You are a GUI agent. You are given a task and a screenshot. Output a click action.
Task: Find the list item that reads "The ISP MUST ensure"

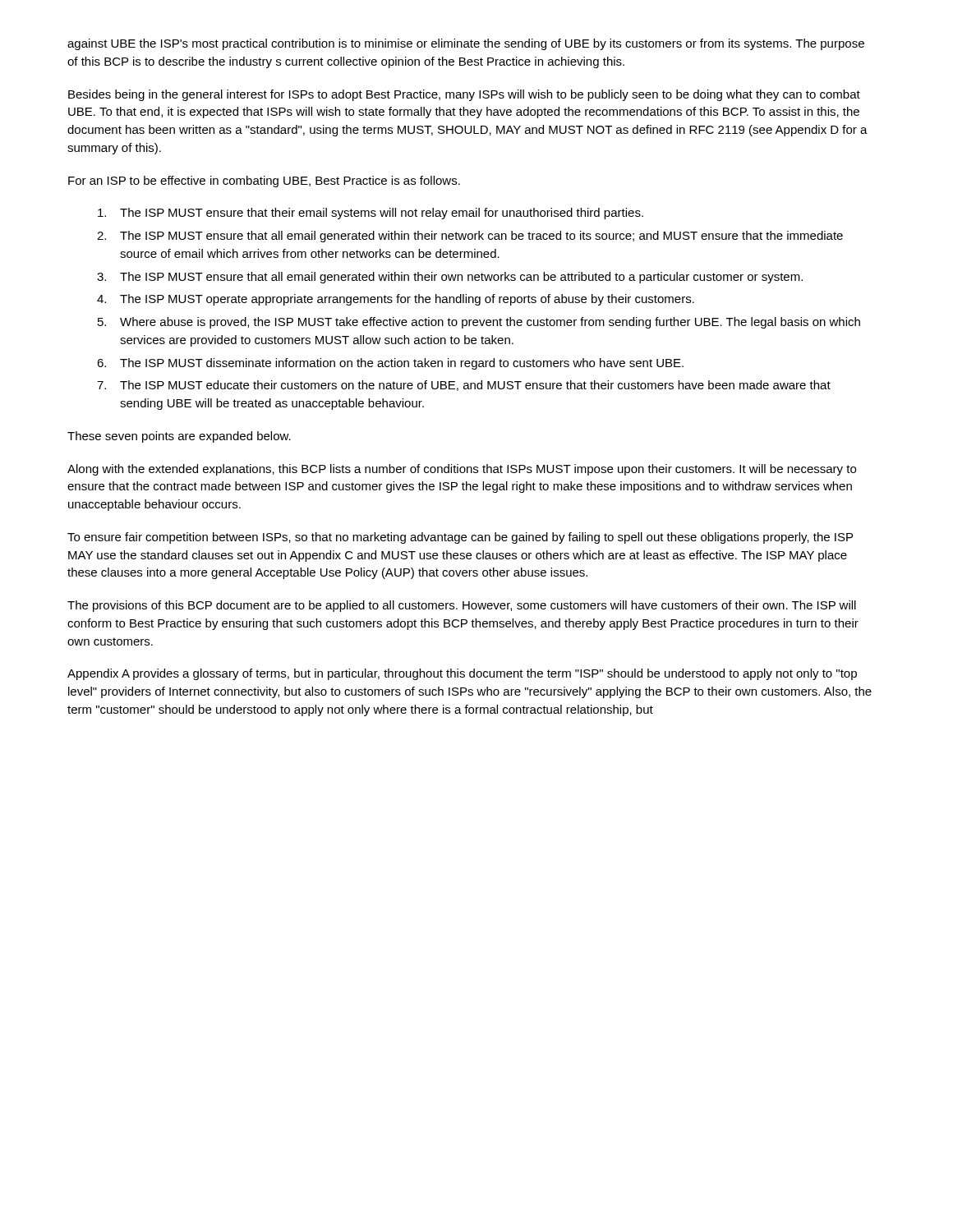coord(485,213)
